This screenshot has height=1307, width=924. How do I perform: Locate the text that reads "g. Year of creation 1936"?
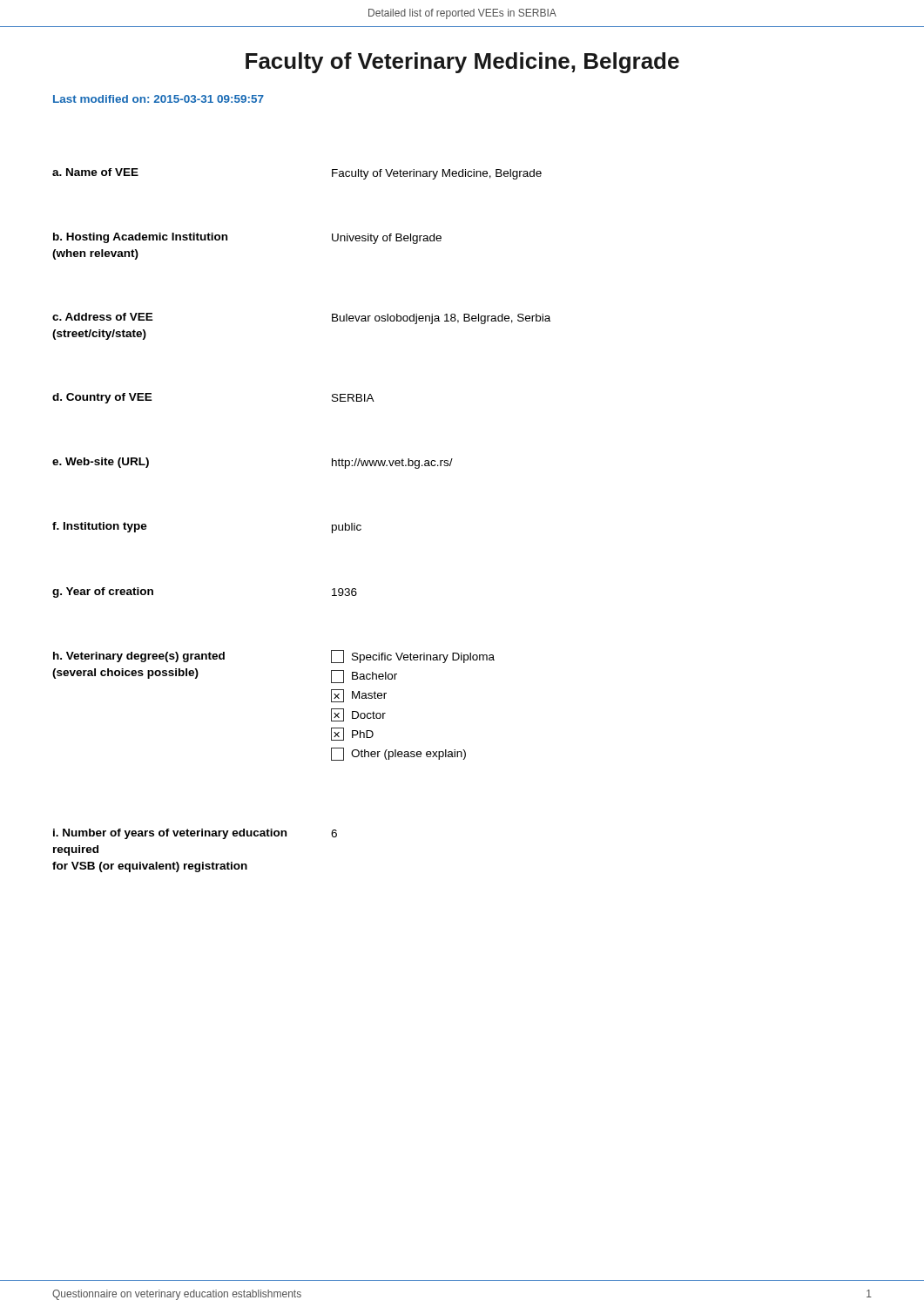(x=100, y=592)
